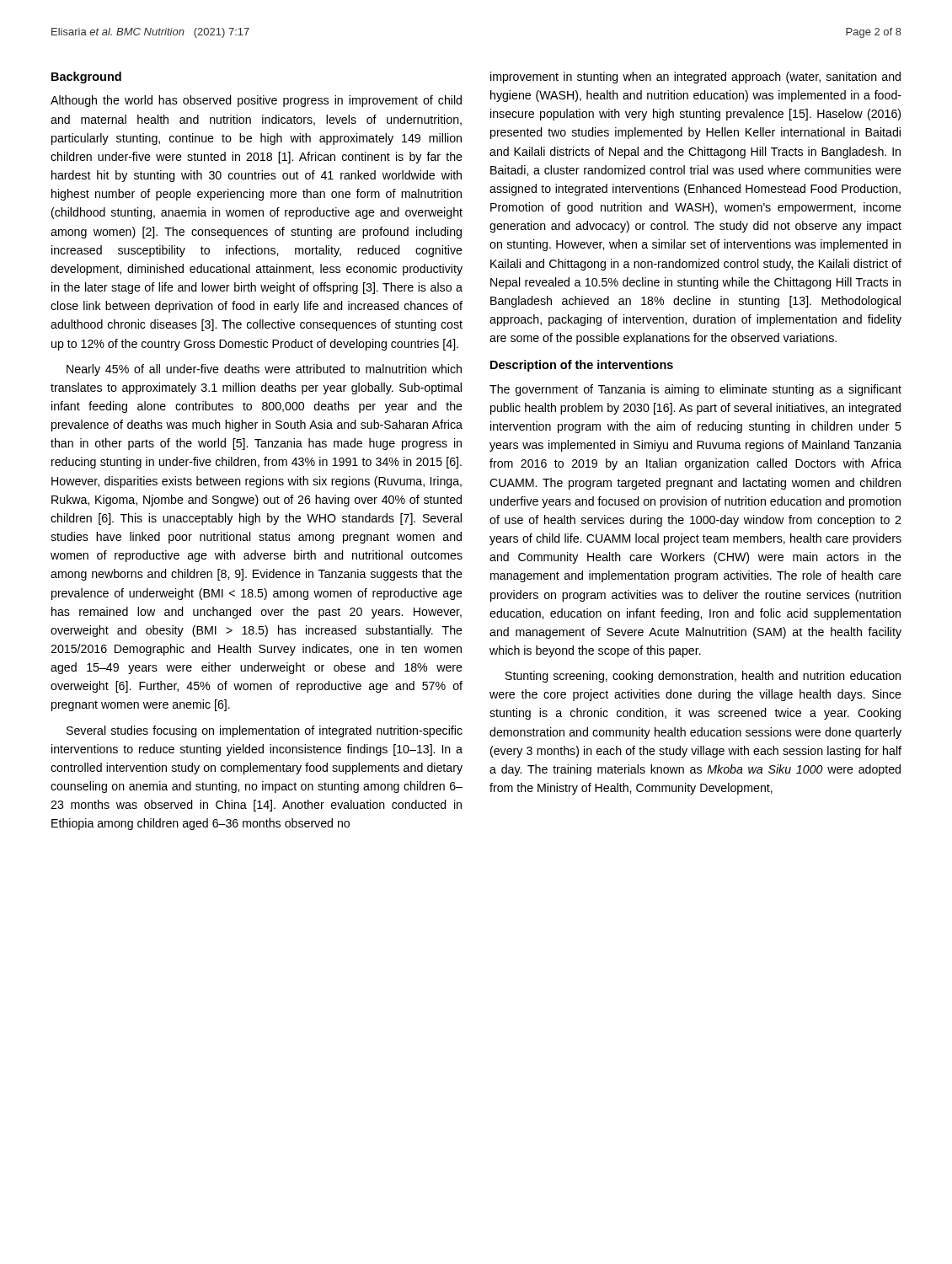The image size is (952, 1264).
Task: Find the section header containing "Description of the"
Action: [581, 365]
